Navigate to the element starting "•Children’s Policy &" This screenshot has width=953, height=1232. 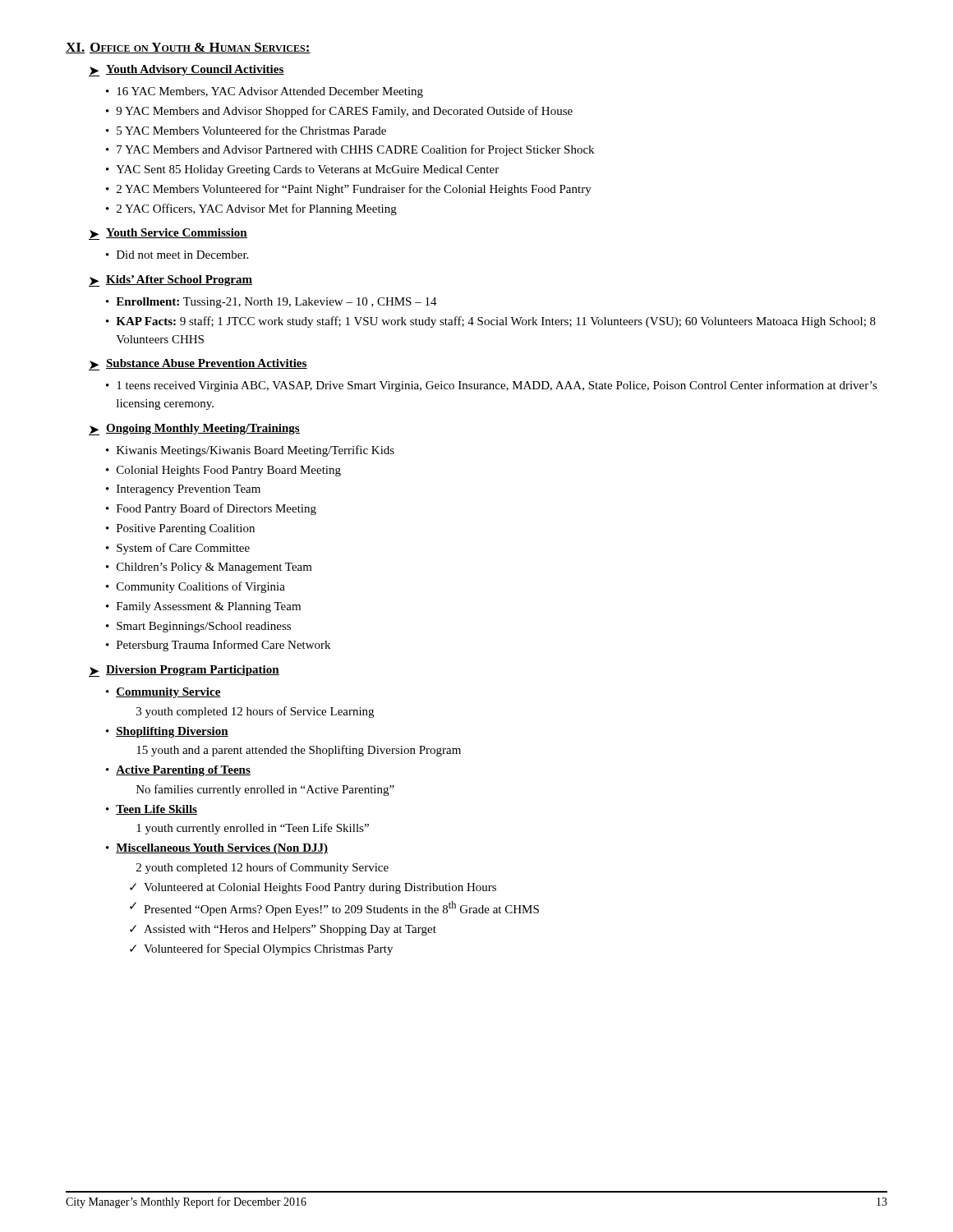coord(209,568)
